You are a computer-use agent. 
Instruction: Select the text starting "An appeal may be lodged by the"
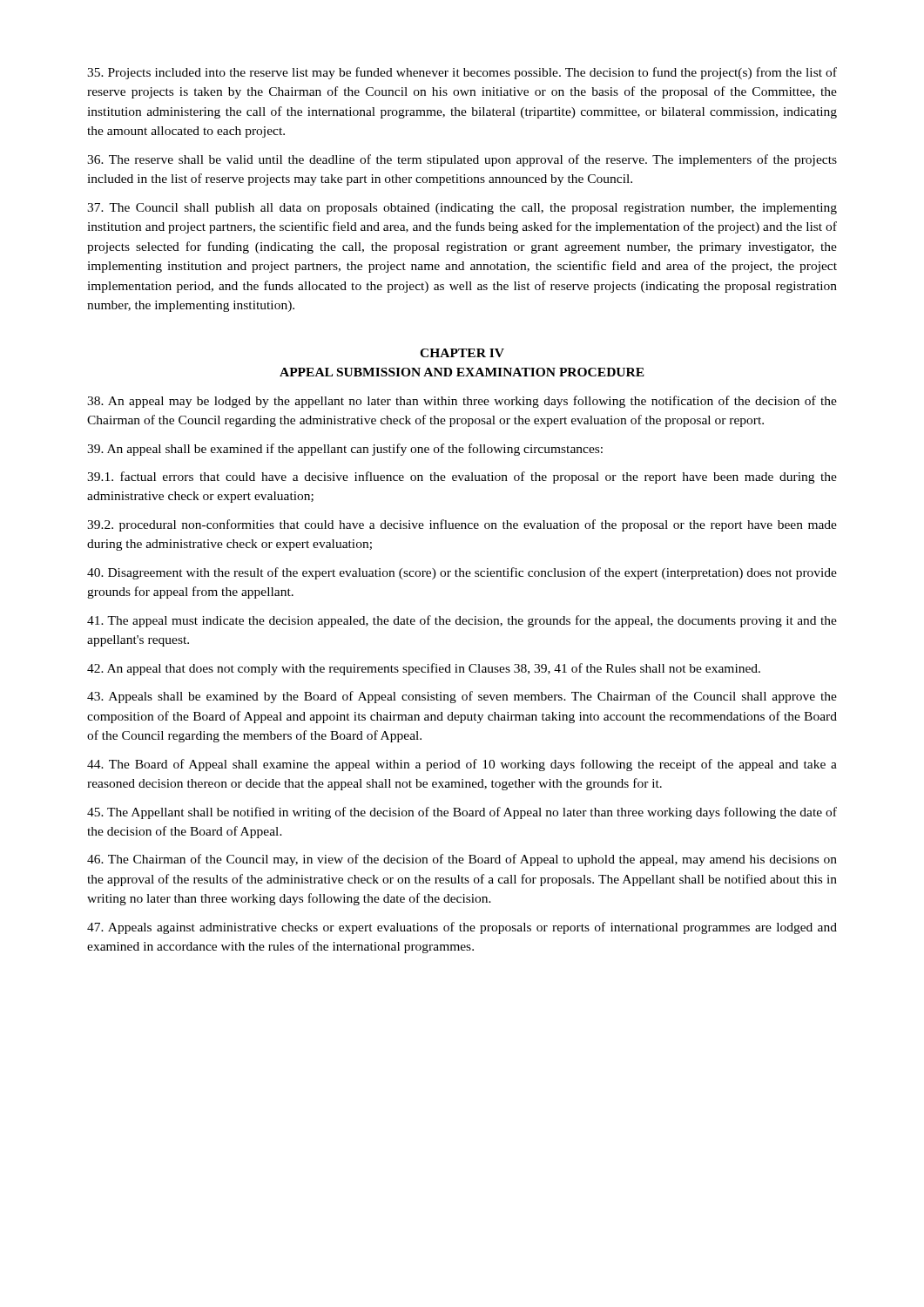tap(462, 410)
